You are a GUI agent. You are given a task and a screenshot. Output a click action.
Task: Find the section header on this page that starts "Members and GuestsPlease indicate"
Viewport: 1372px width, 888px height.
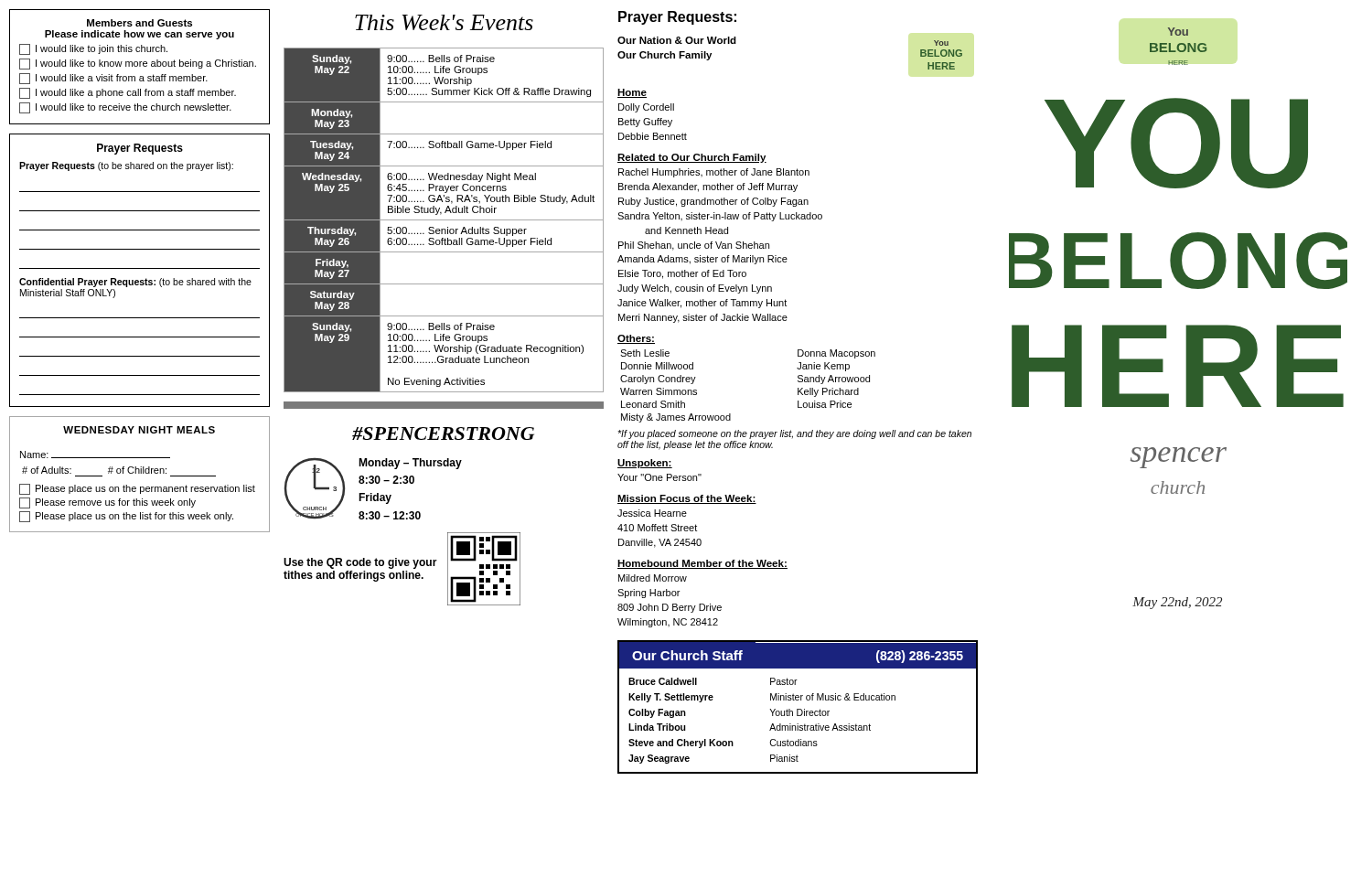pyautogui.click(x=139, y=65)
